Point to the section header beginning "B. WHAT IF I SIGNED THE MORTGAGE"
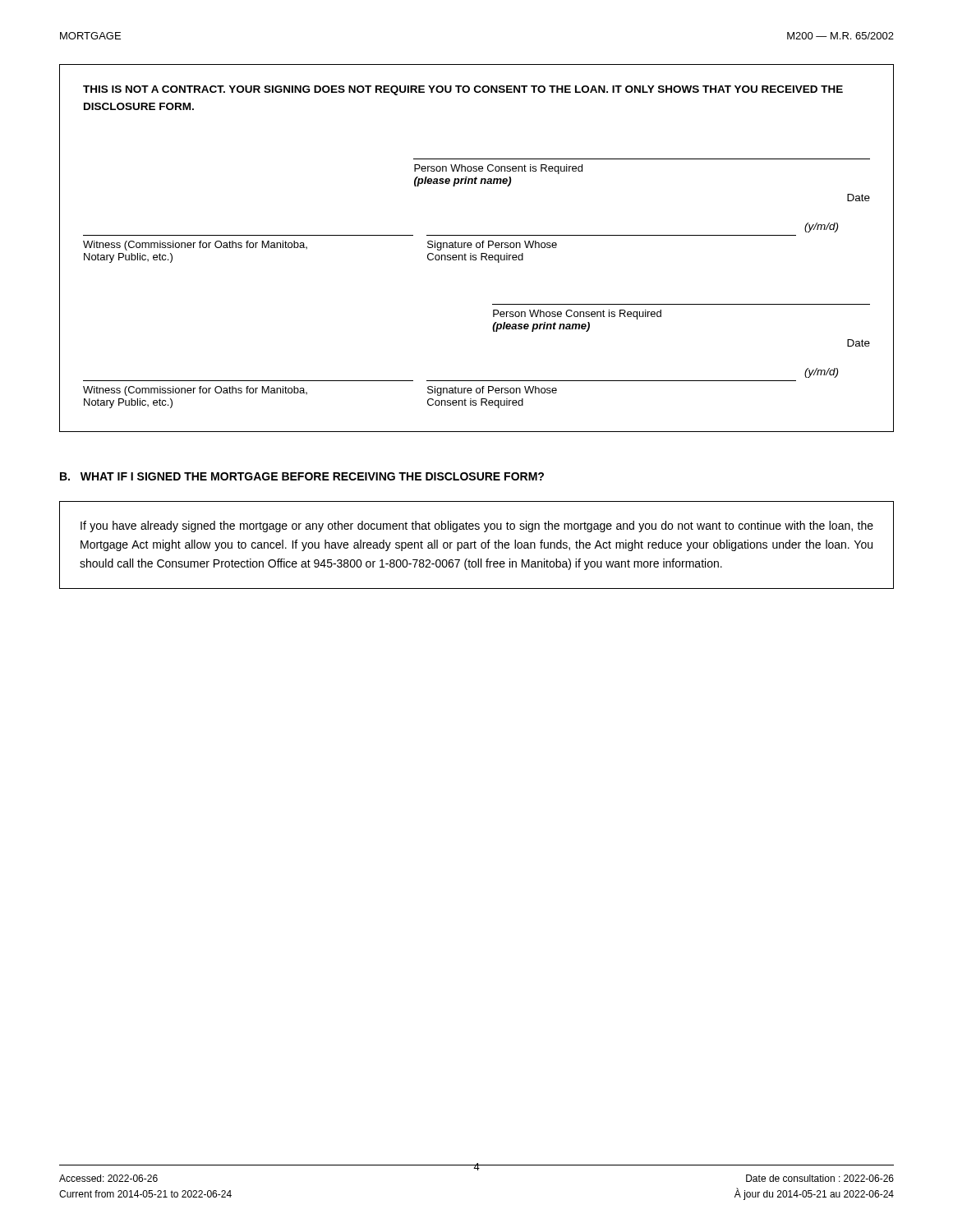Screen dimensions: 1232x953 click(x=302, y=476)
